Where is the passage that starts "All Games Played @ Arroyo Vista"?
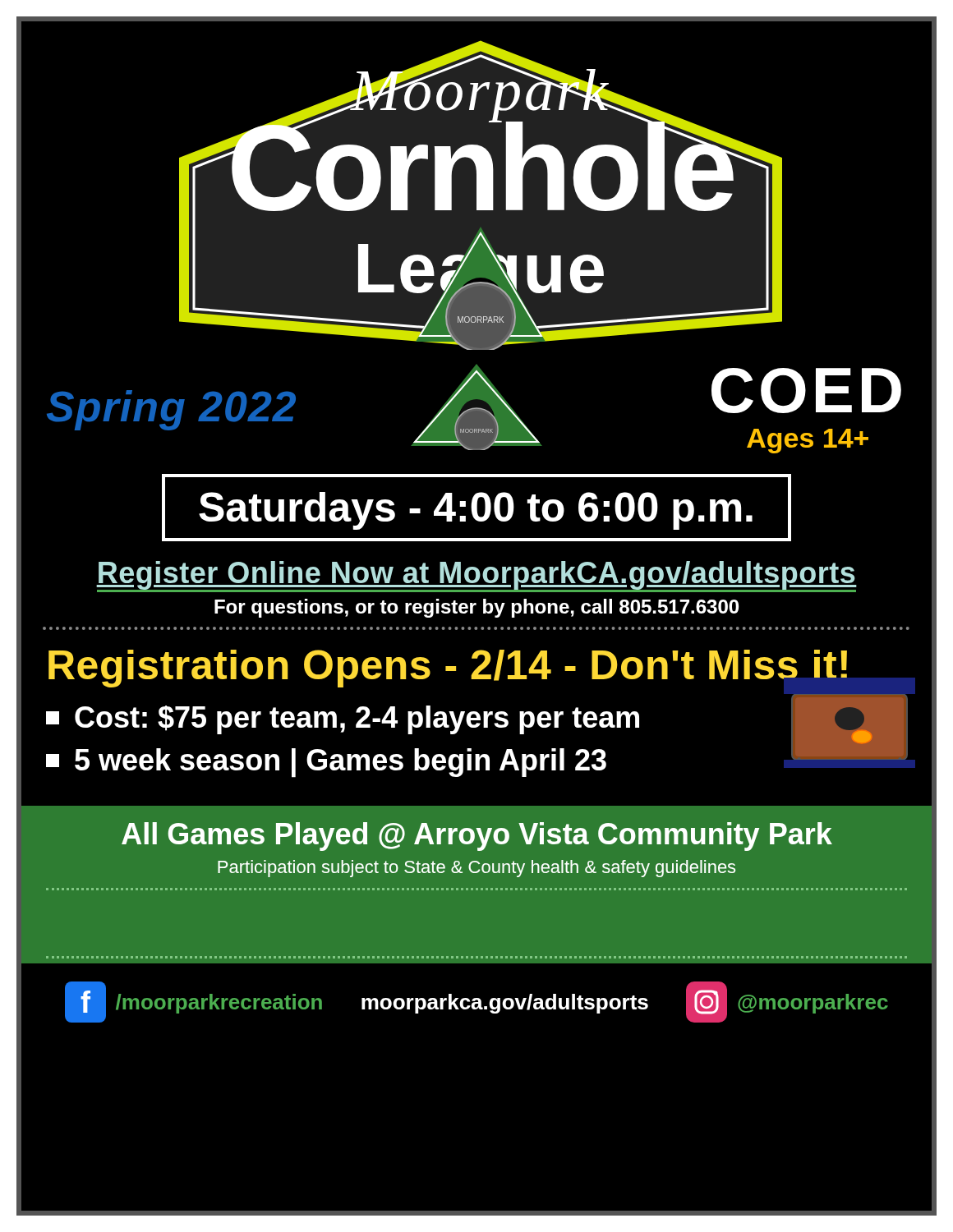This screenshot has height=1232, width=953. [476, 834]
